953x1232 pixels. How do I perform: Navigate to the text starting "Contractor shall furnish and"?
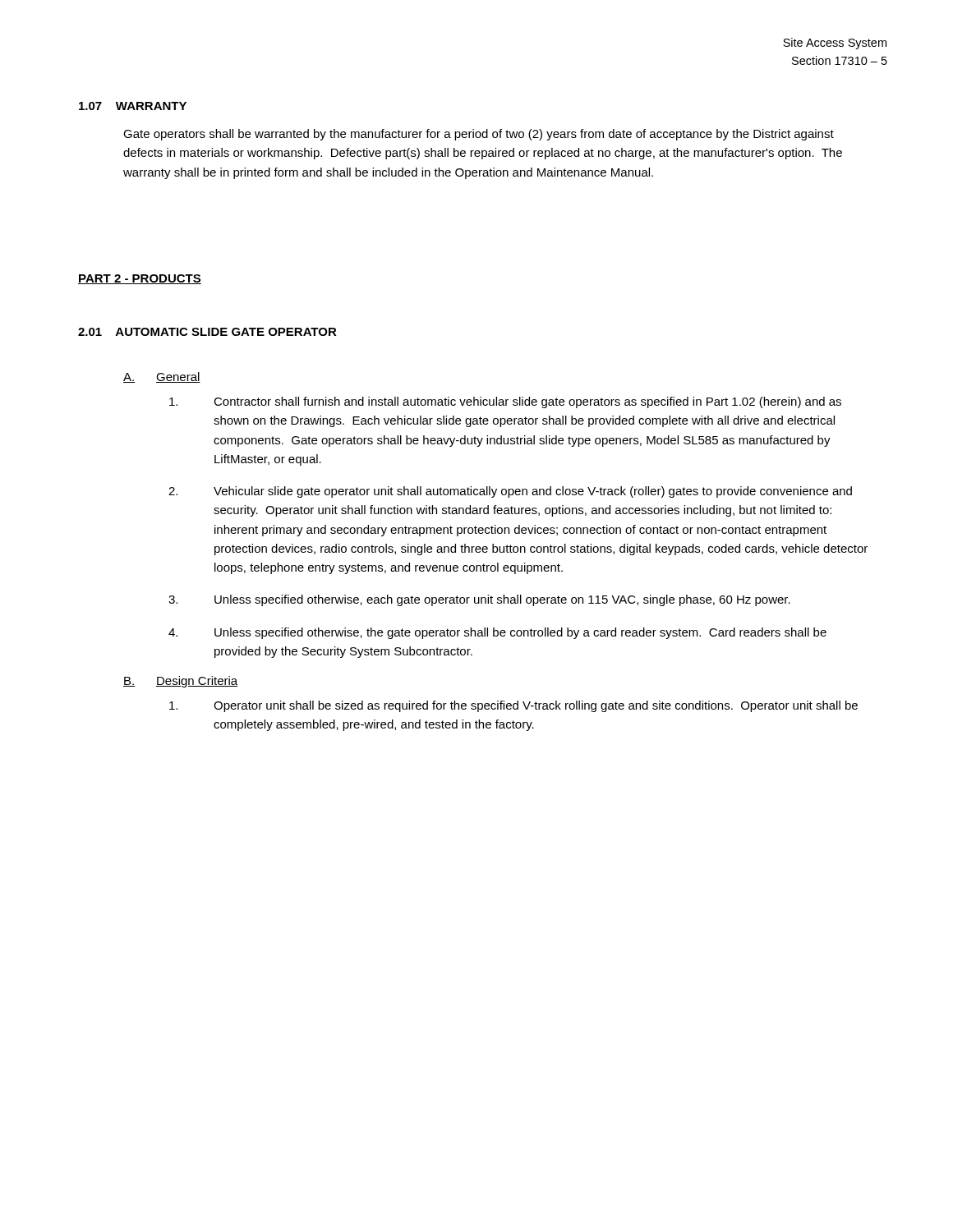[x=522, y=430]
